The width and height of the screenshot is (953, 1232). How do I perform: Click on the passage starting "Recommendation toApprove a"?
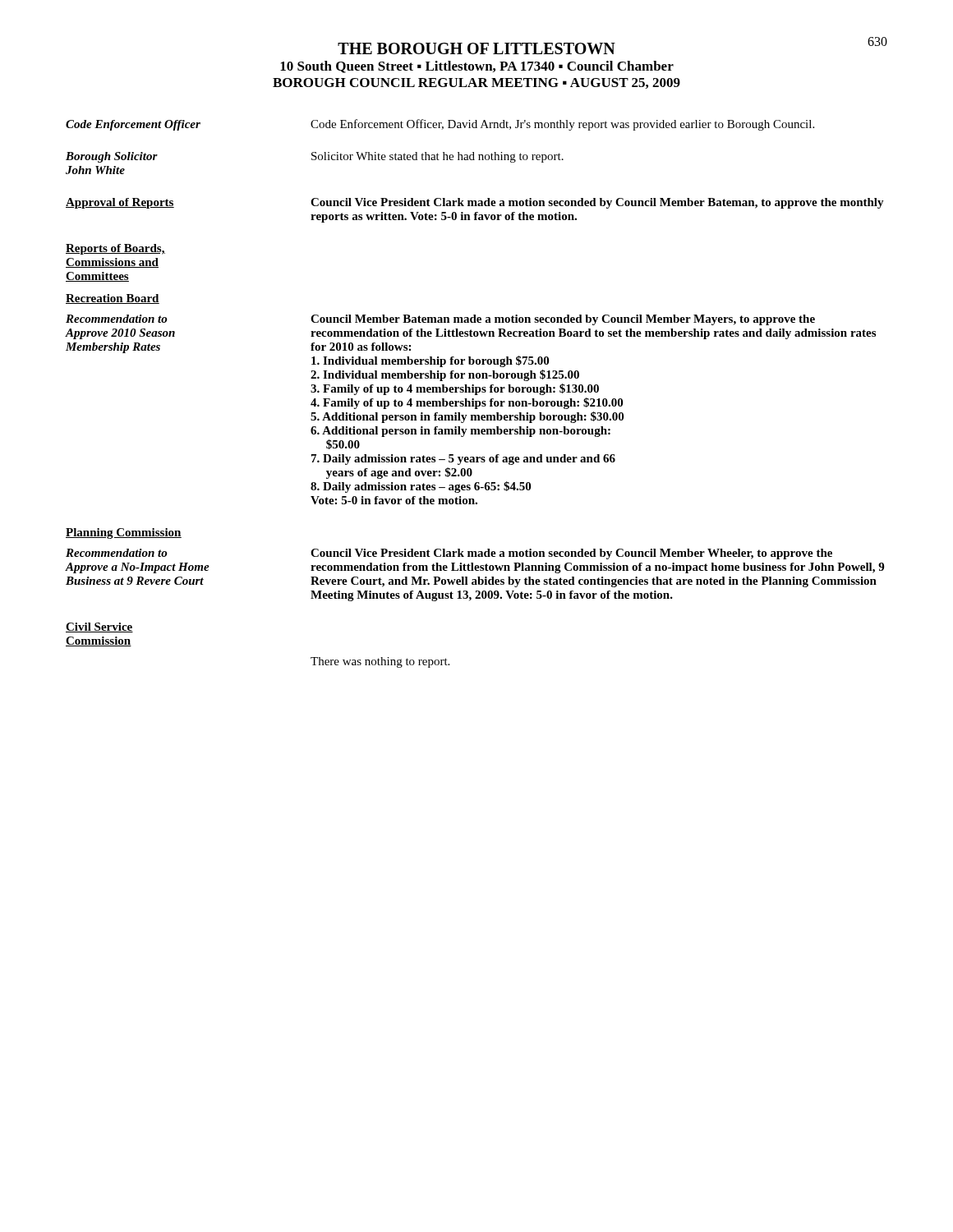476,574
